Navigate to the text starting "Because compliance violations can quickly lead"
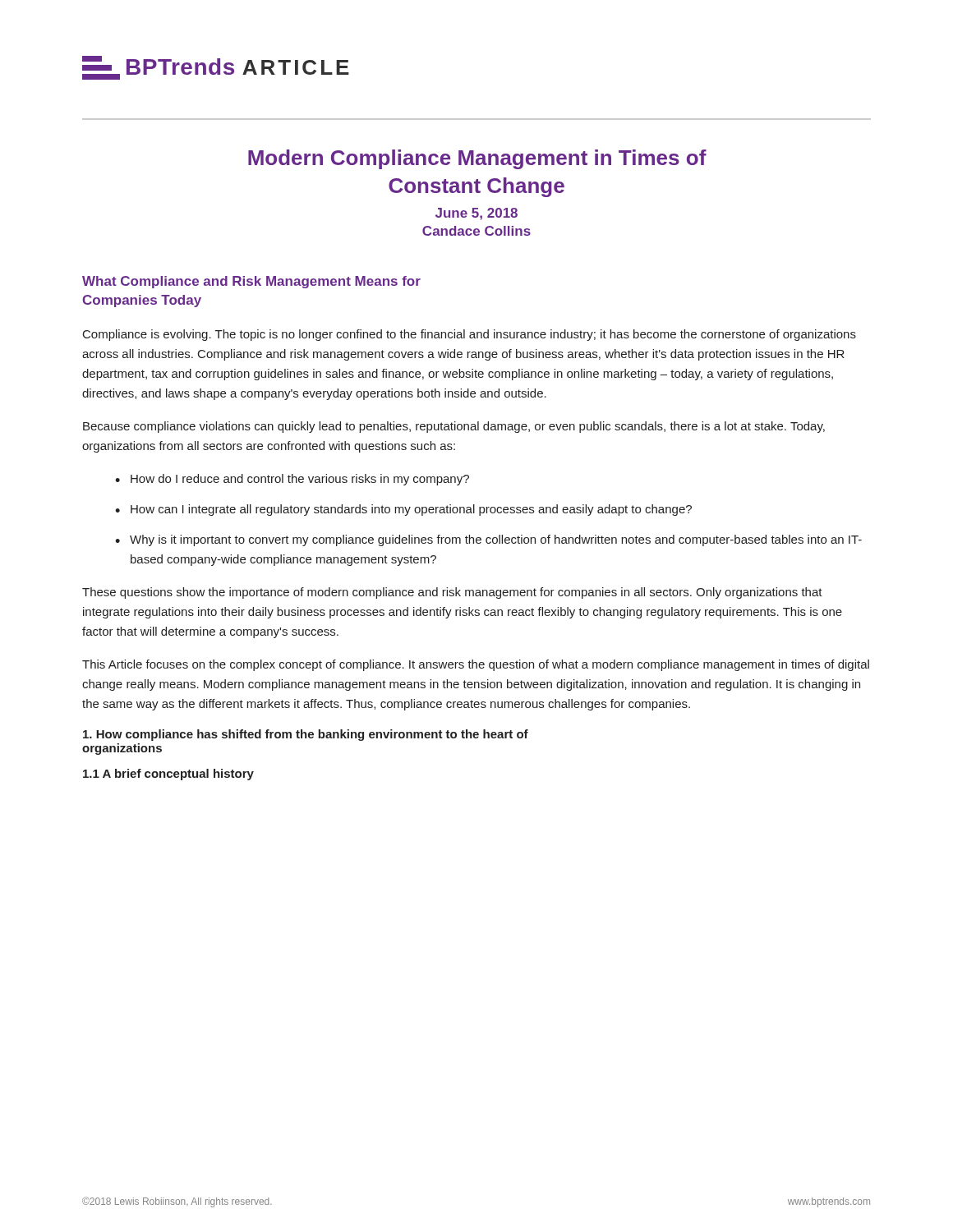Viewport: 953px width, 1232px height. (454, 436)
